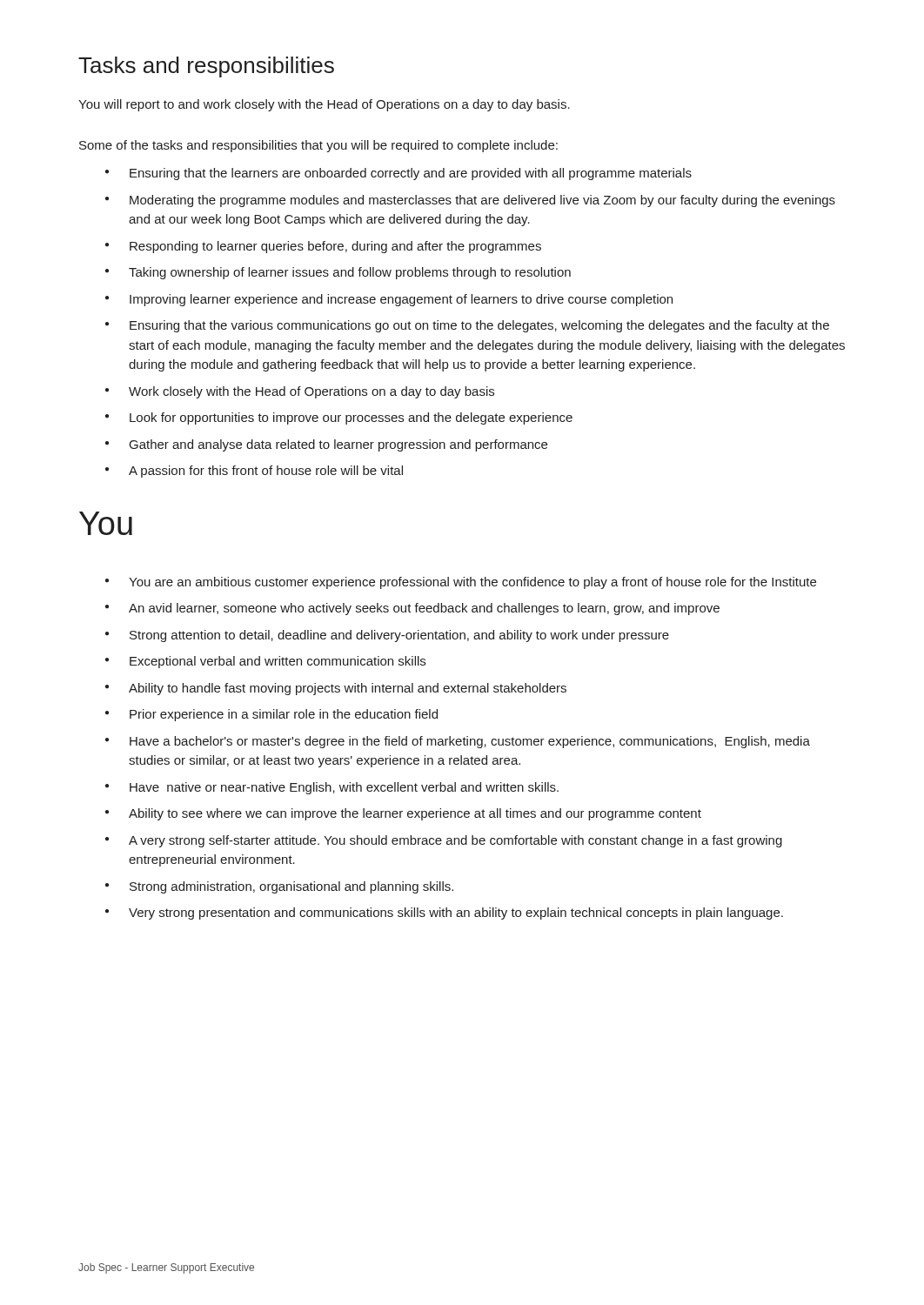Viewport: 924px width, 1305px height.
Task: Select the element starting "Strong attention to detail,"
Action: [x=475, y=635]
